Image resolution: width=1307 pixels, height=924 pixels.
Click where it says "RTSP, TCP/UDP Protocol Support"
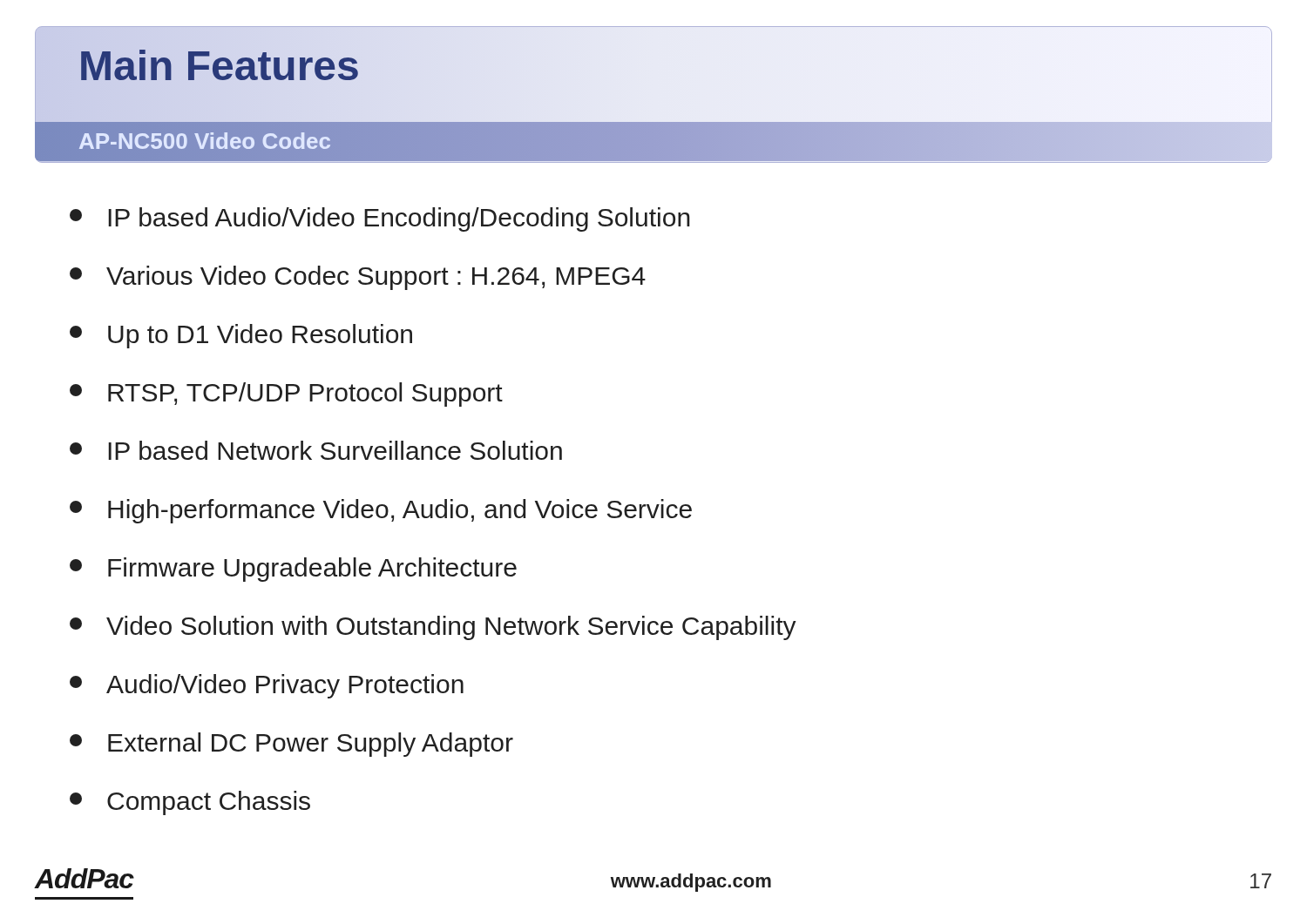point(286,392)
